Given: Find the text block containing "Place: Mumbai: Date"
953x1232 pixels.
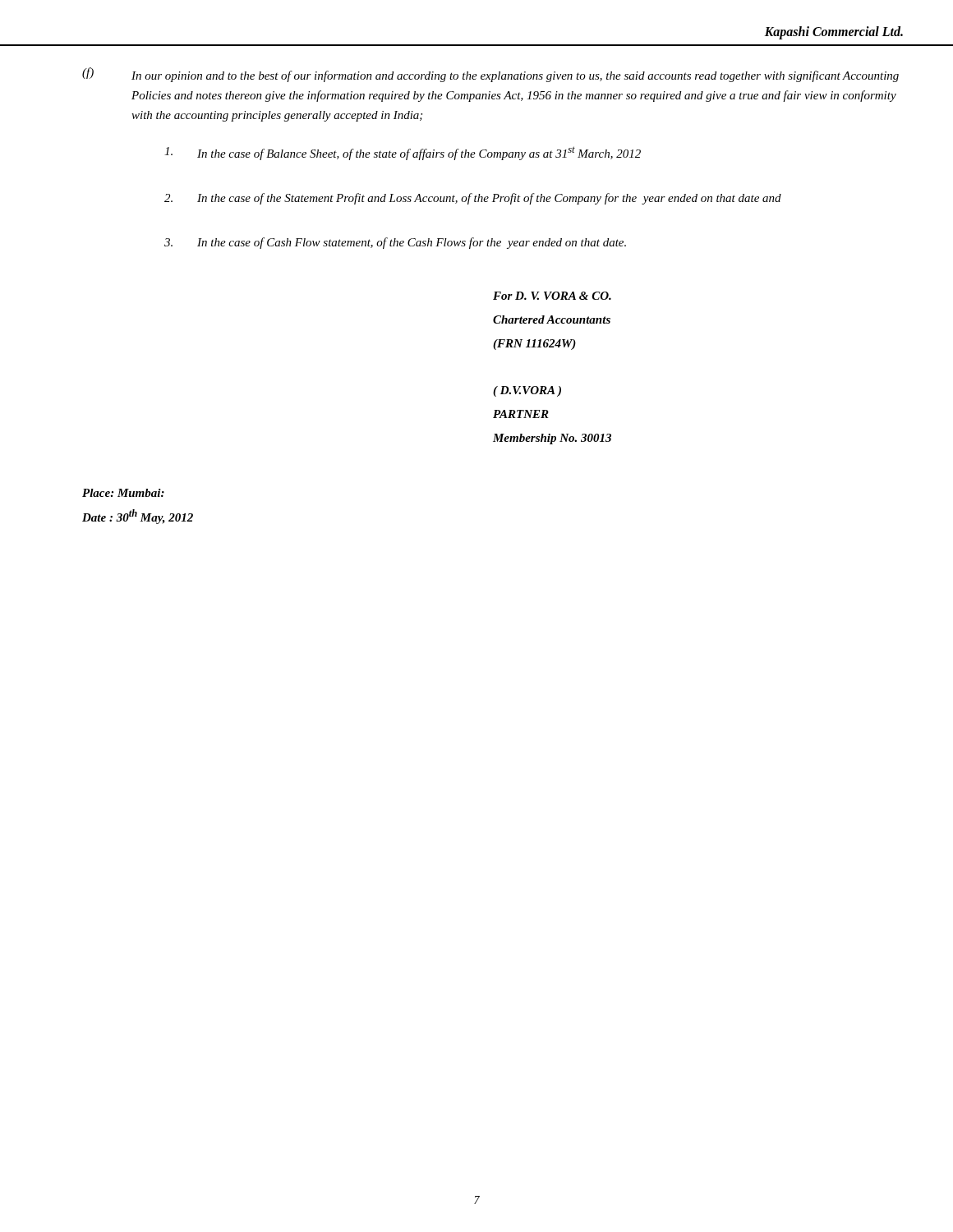Looking at the screenshot, I should 138,505.
